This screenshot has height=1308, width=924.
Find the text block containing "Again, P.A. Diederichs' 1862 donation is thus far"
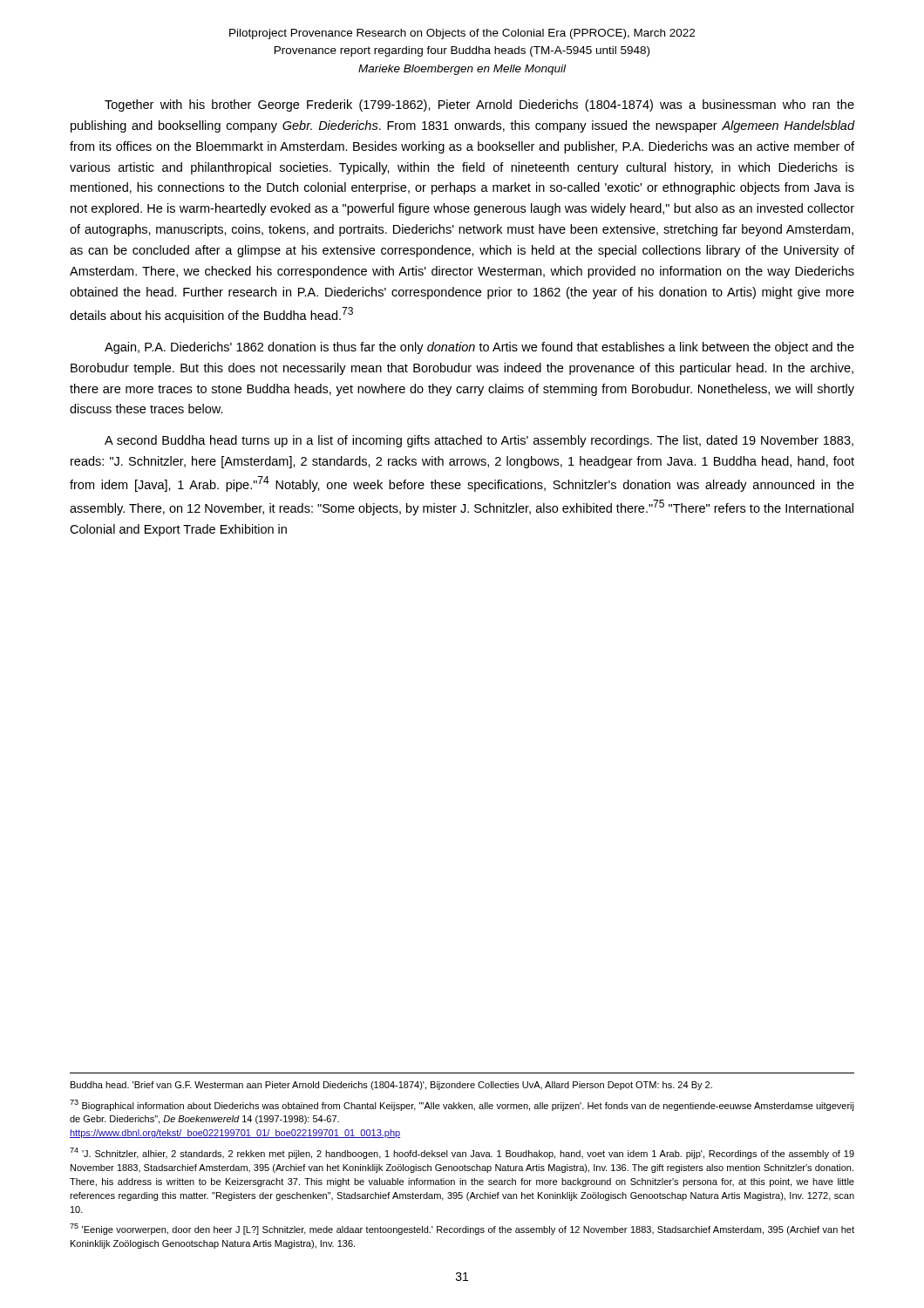[462, 378]
